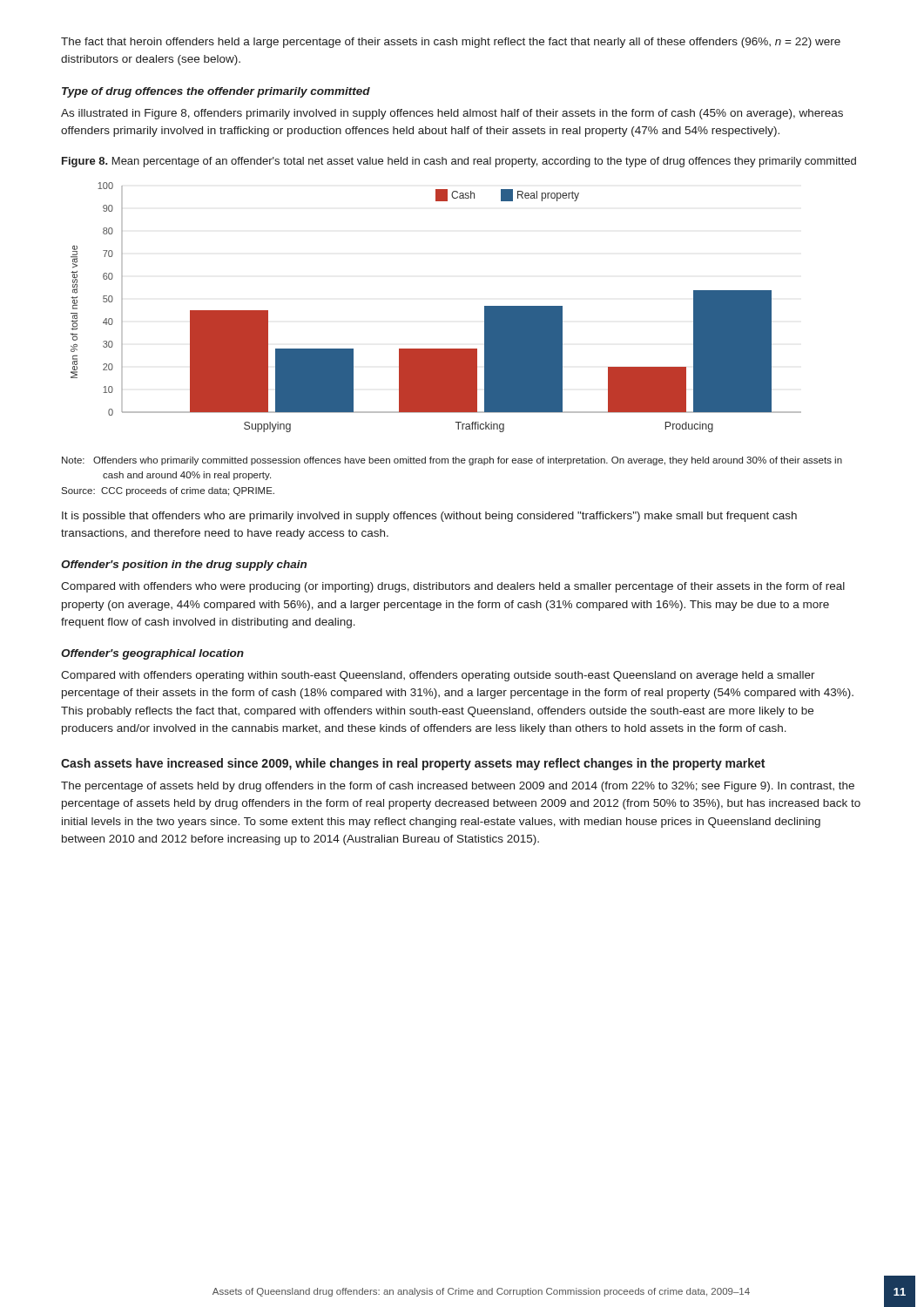Click on the section header with the text "Offender's geographical location"
The image size is (924, 1307).
coord(152,653)
